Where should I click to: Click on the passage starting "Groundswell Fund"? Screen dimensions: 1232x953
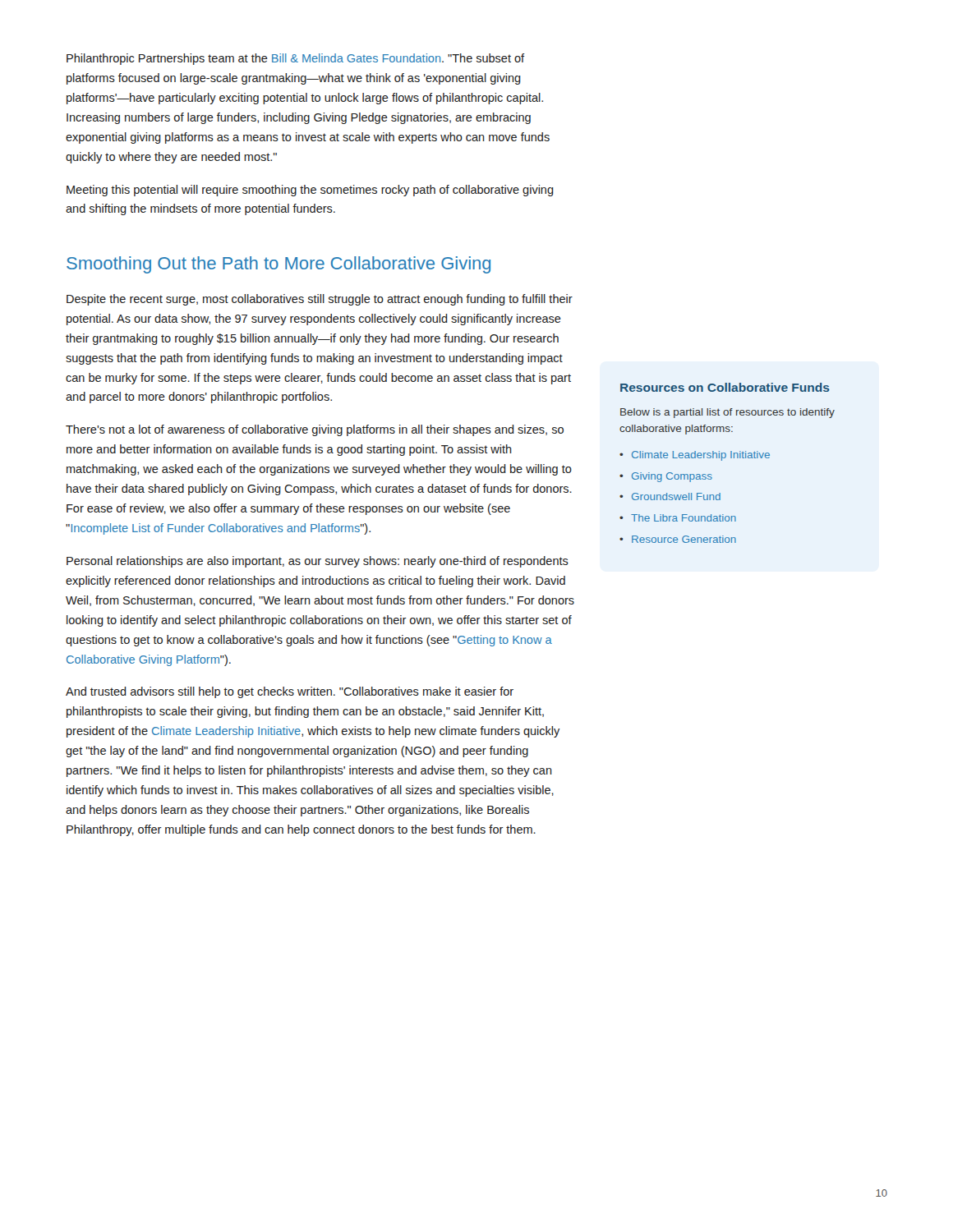click(676, 497)
